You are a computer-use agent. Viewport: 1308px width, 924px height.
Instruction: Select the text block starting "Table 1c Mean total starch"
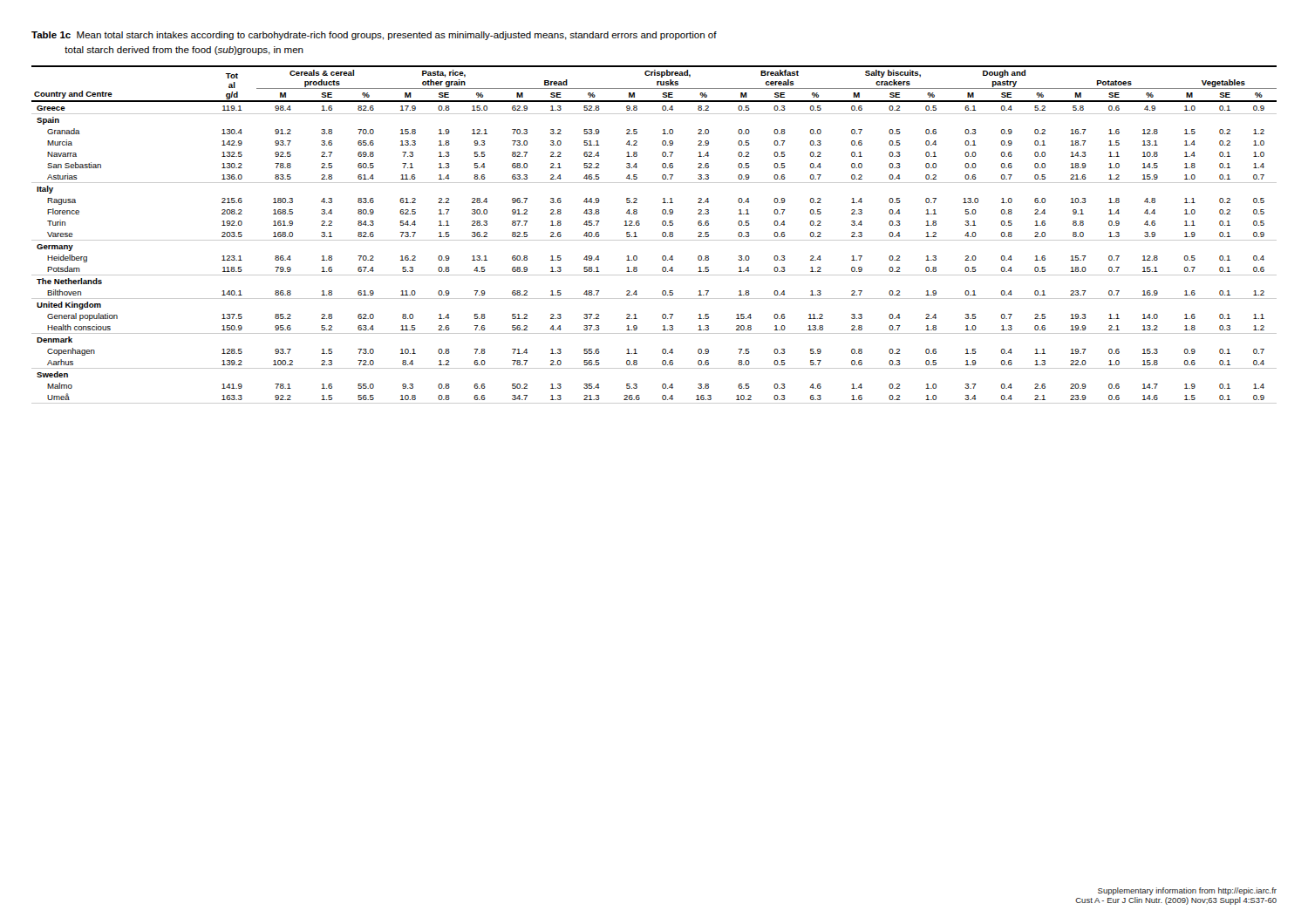point(374,42)
